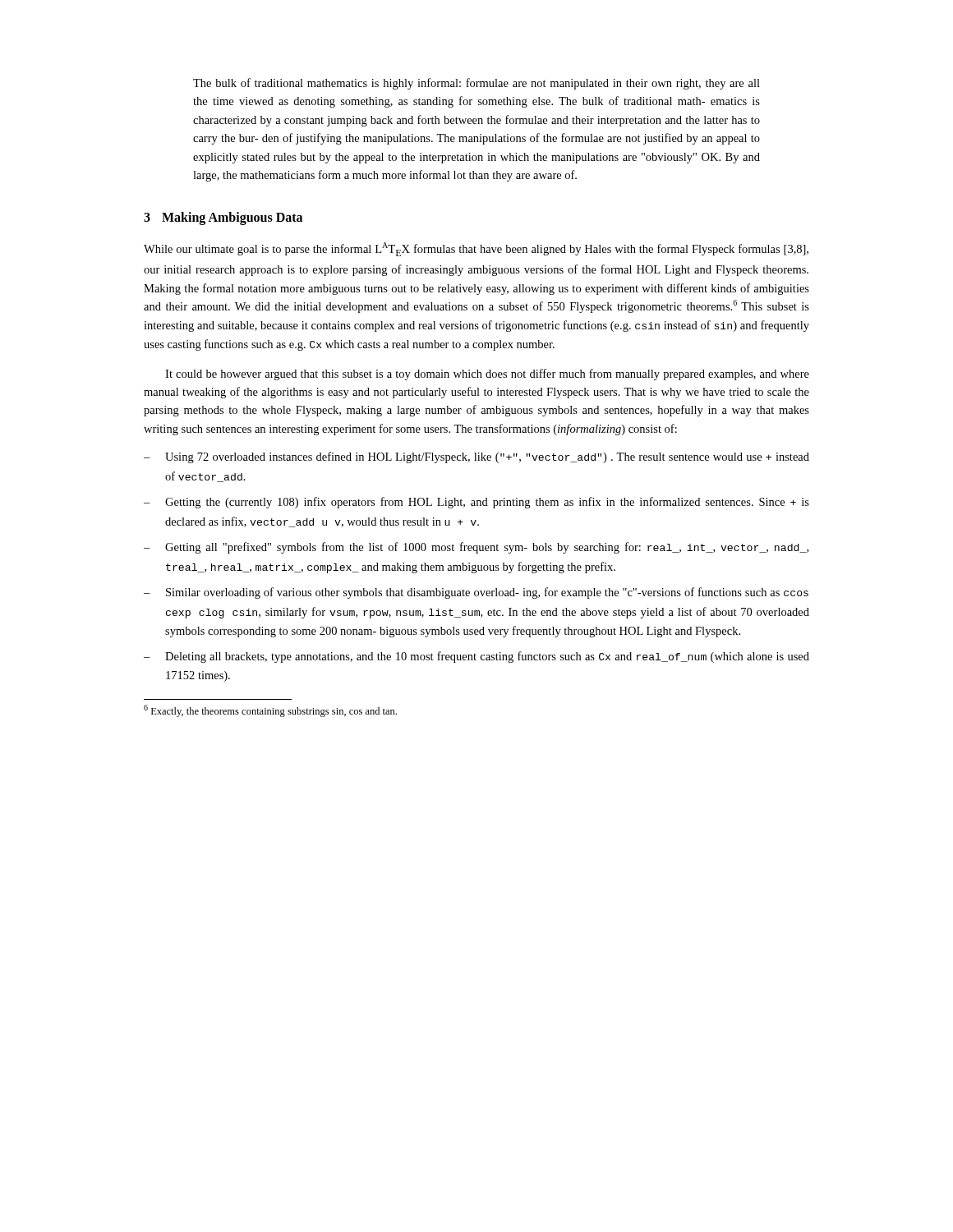
Task: Locate the block starting "– Using 72 overloaded"
Action: (x=476, y=467)
